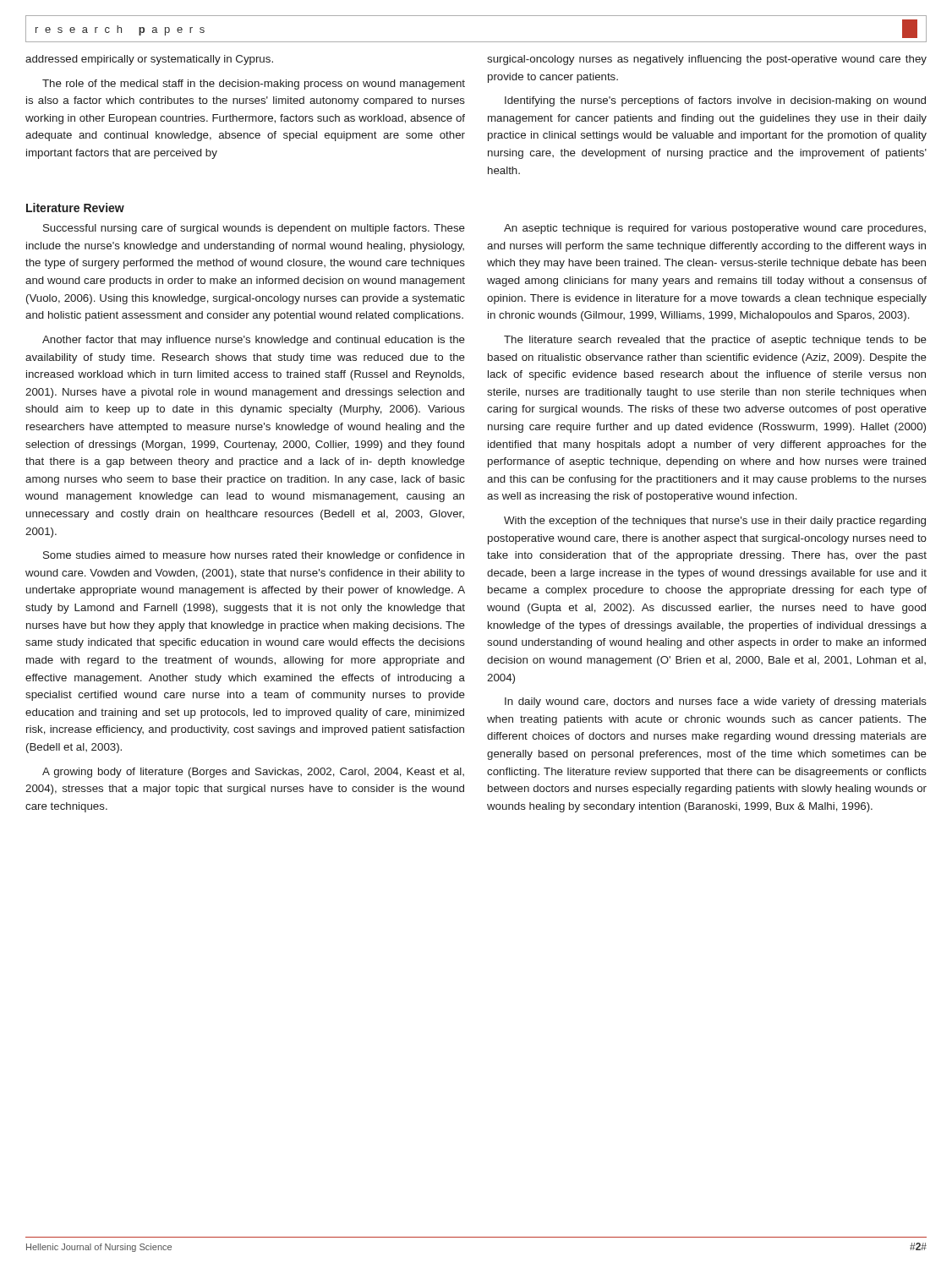Screen dimensions: 1268x952
Task: Select the text block that reads "surgical-oncology nurses as negatively"
Action: tap(707, 115)
